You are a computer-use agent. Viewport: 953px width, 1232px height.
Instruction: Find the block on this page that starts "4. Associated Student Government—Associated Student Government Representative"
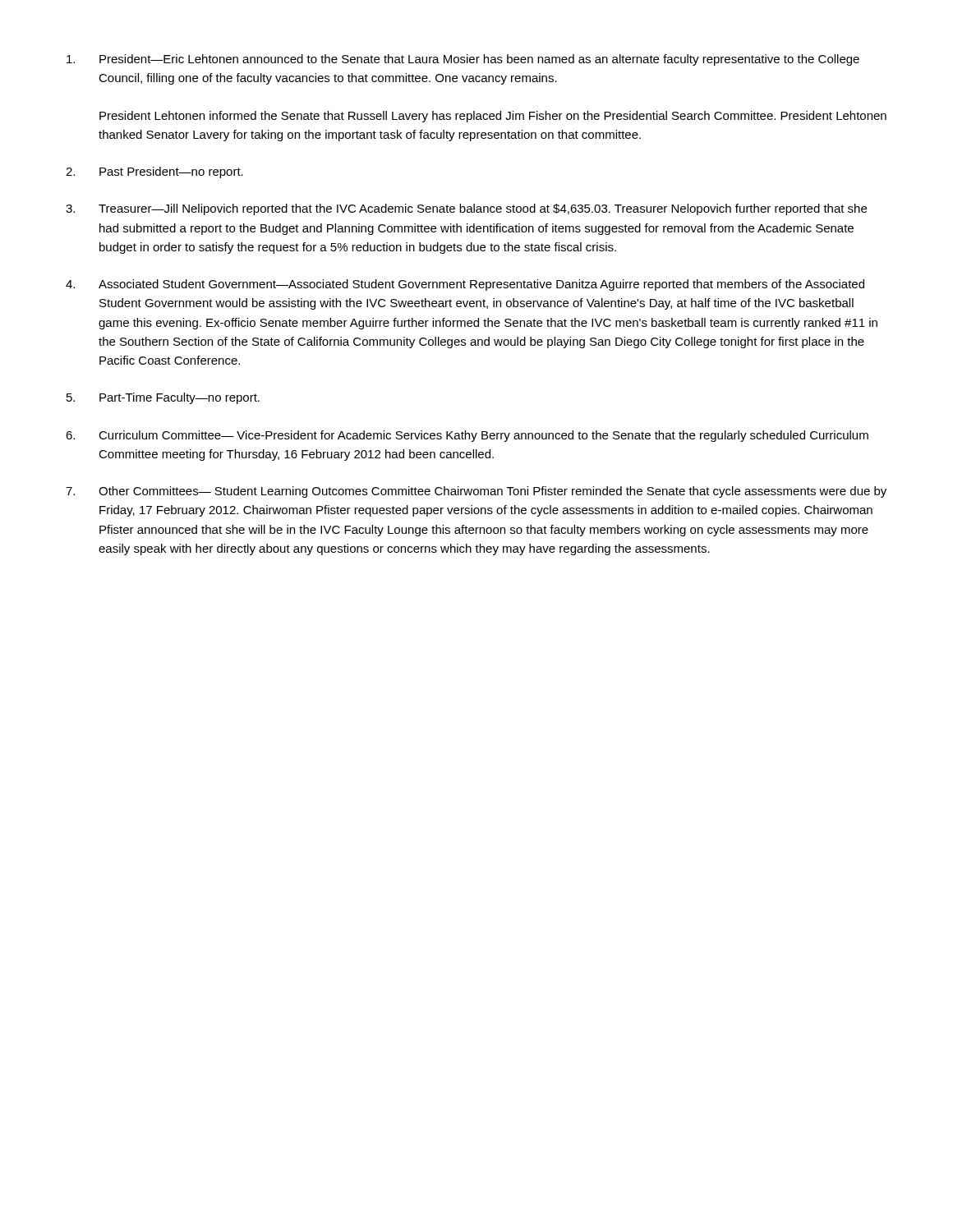click(476, 322)
